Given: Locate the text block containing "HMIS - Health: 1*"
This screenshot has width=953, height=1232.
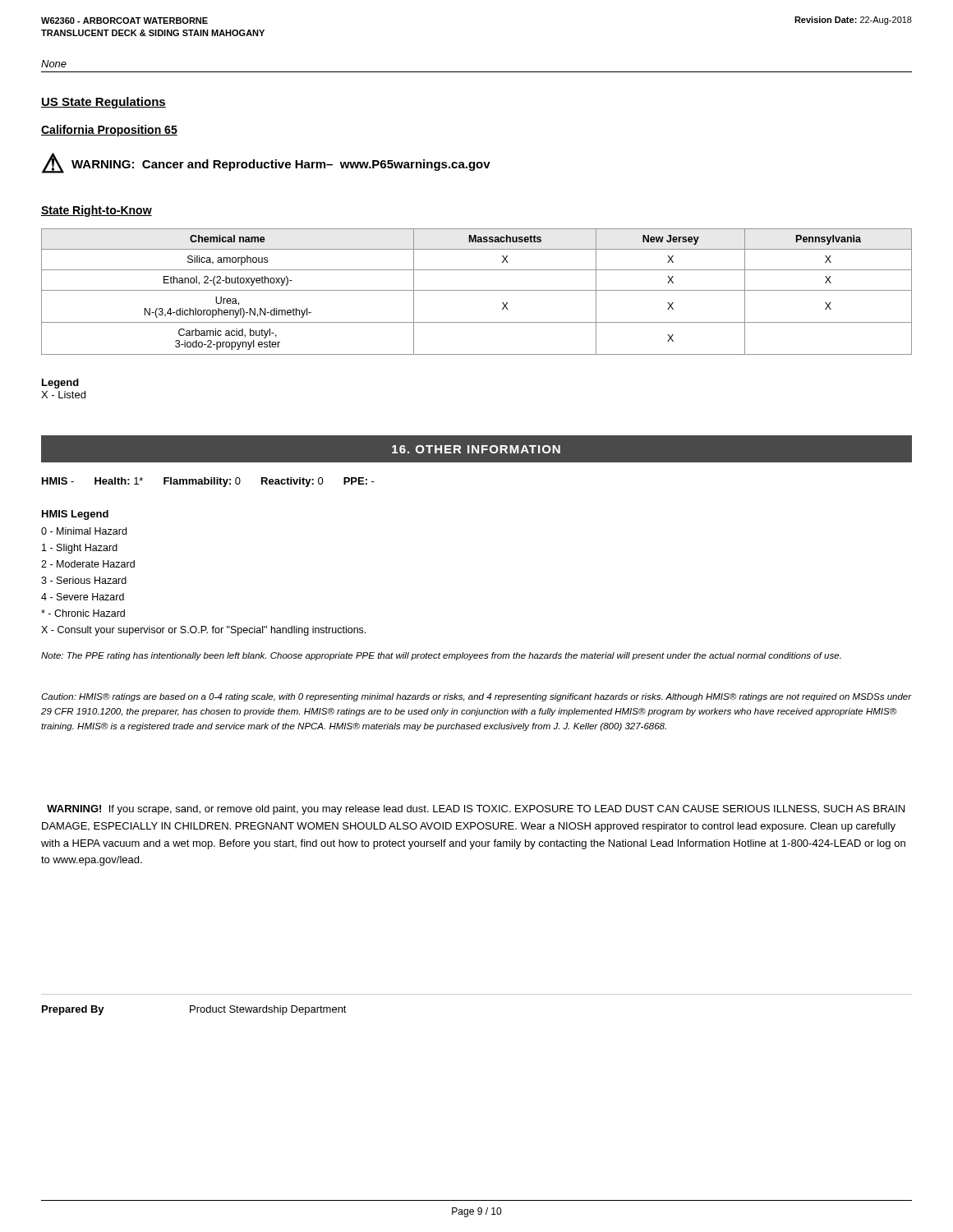Looking at the screenshot, I should [x=208, y=481].
